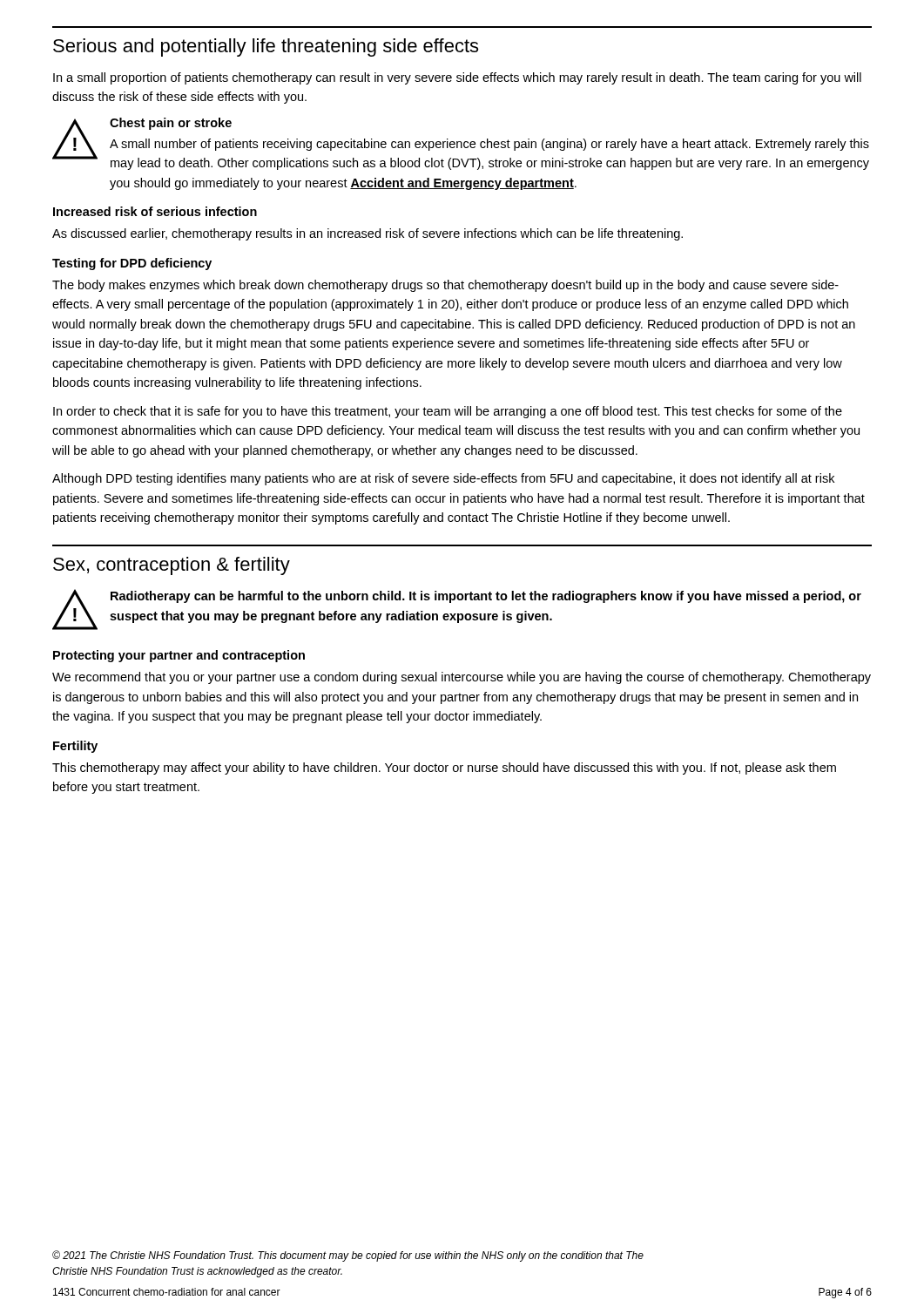Navigate to the text starting "Sex, contraception &"

pyautogui.click(x=171, y=565)
